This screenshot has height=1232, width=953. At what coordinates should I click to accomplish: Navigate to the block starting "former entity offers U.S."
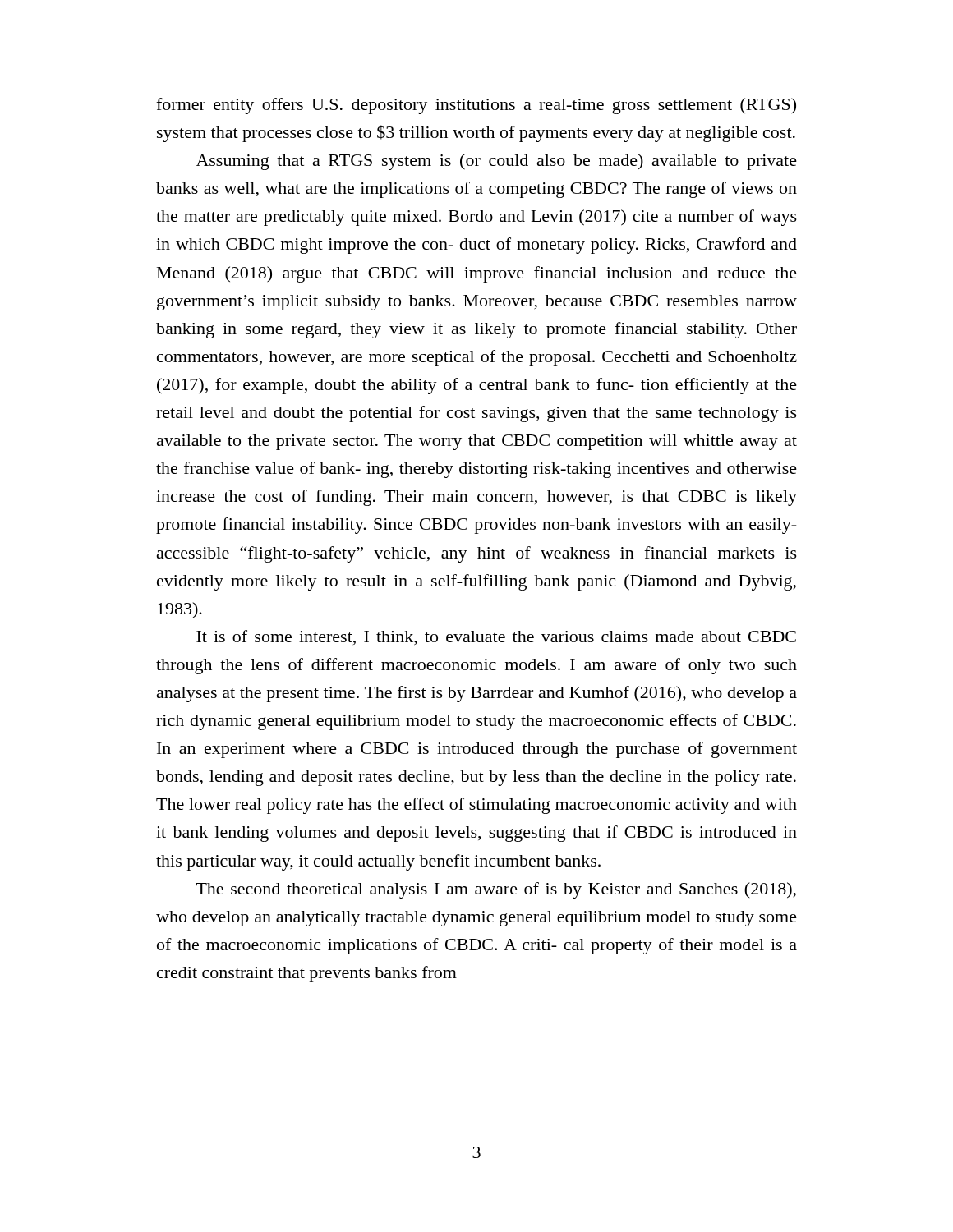tap(476, 118)
